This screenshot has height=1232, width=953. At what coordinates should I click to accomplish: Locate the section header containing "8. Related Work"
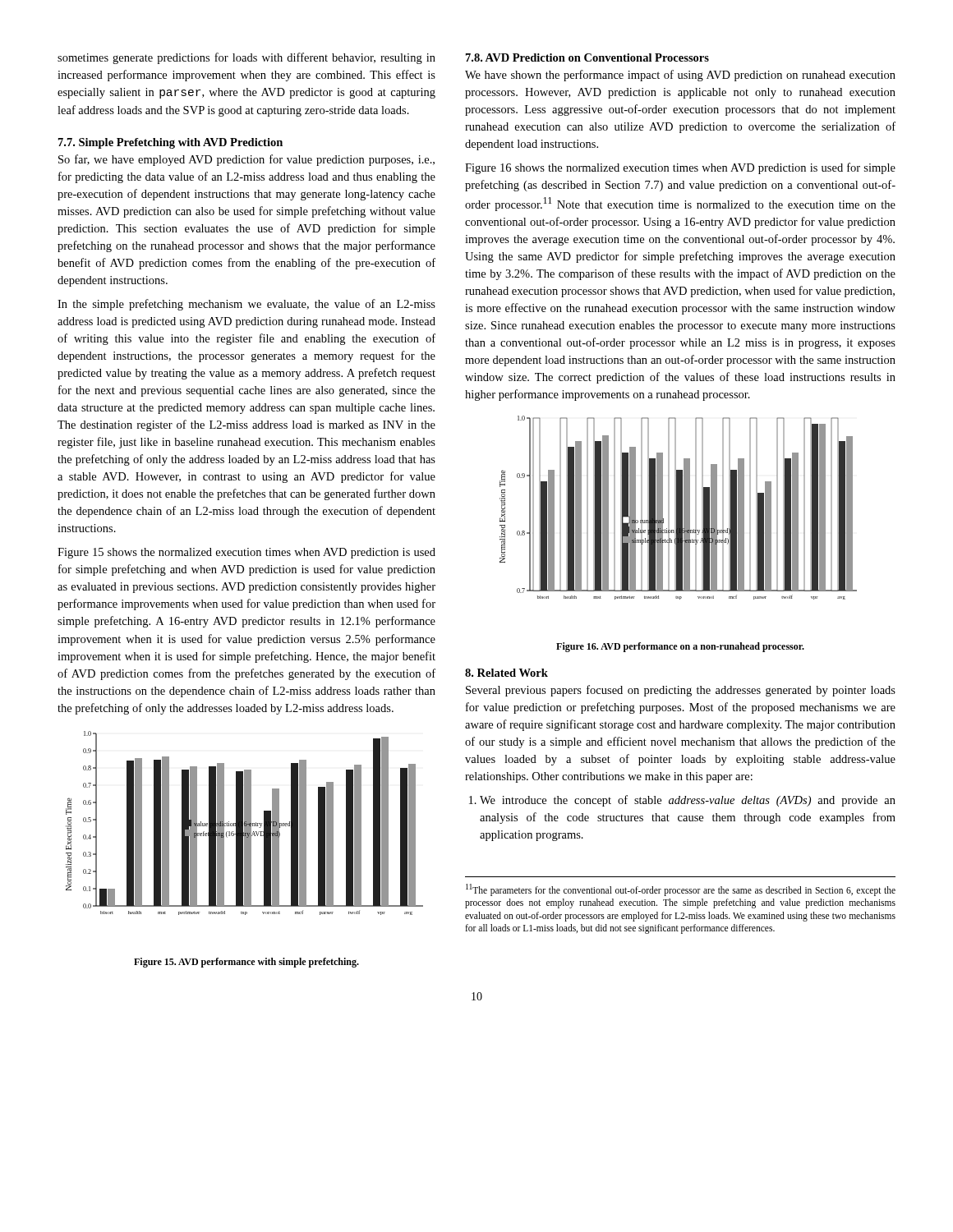[x=506, y=672]
